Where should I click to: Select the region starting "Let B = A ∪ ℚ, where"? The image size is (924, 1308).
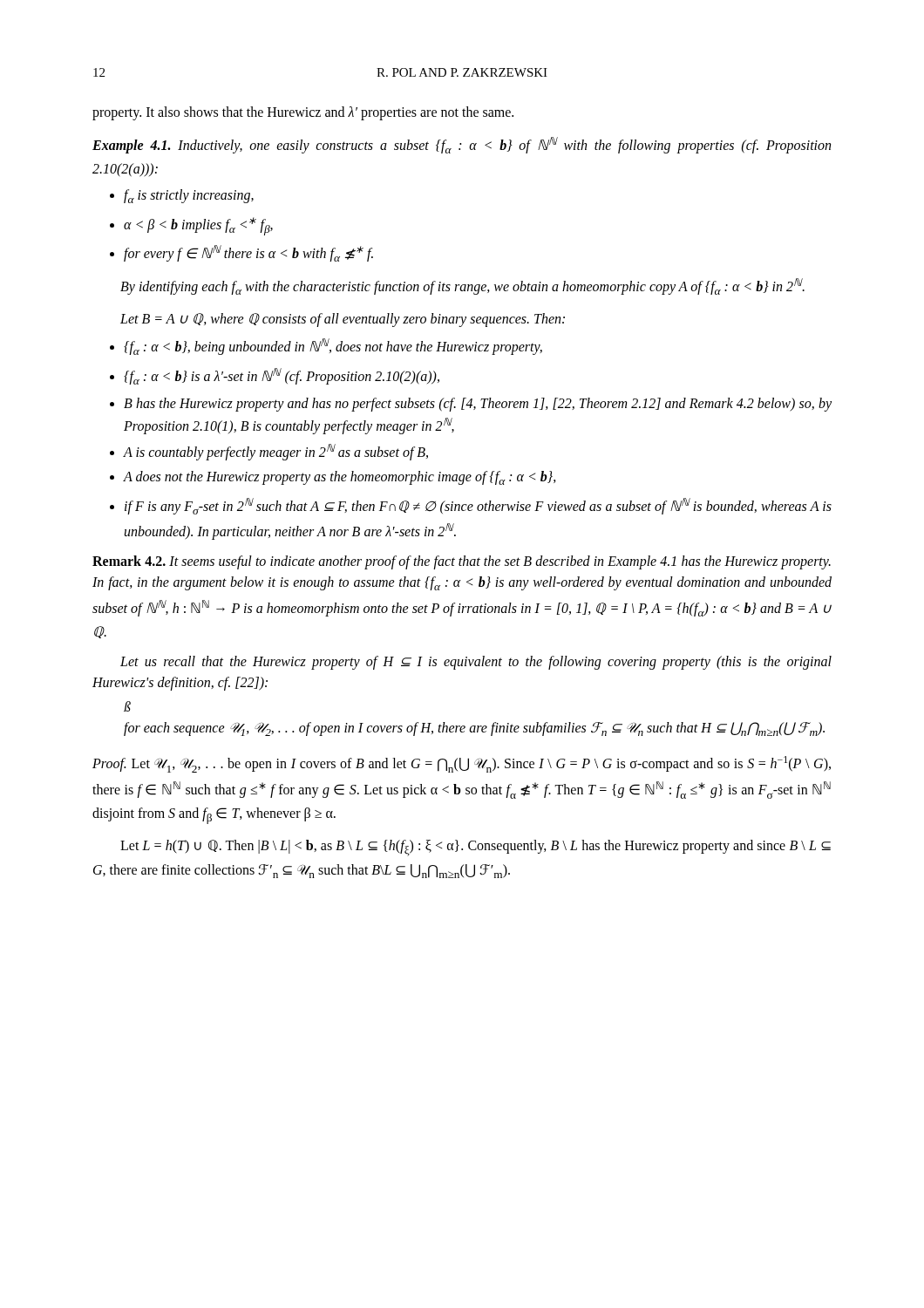[x=343, y=318]
